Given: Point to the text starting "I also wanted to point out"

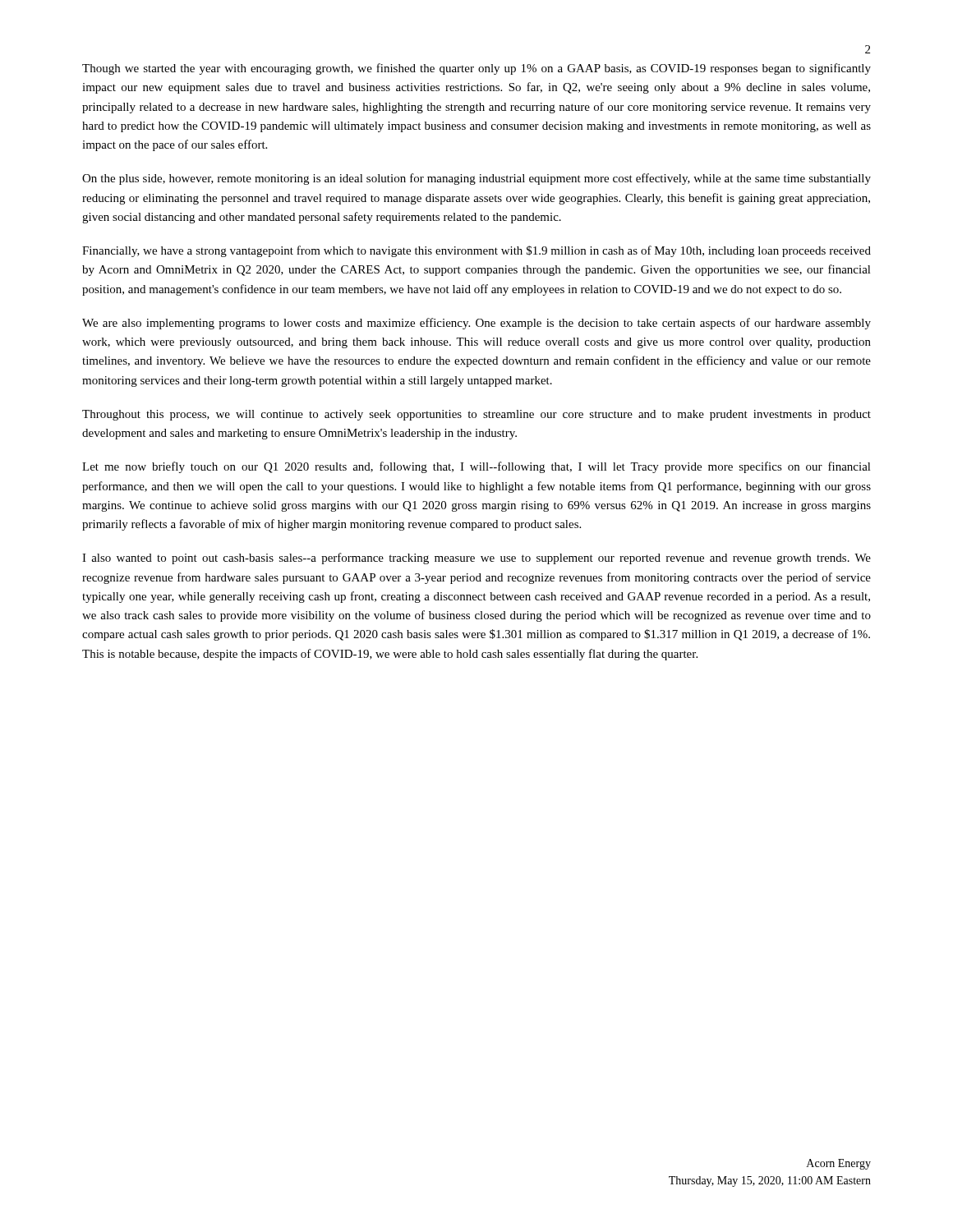Looking at the screenshot, I should click(476, 606).
